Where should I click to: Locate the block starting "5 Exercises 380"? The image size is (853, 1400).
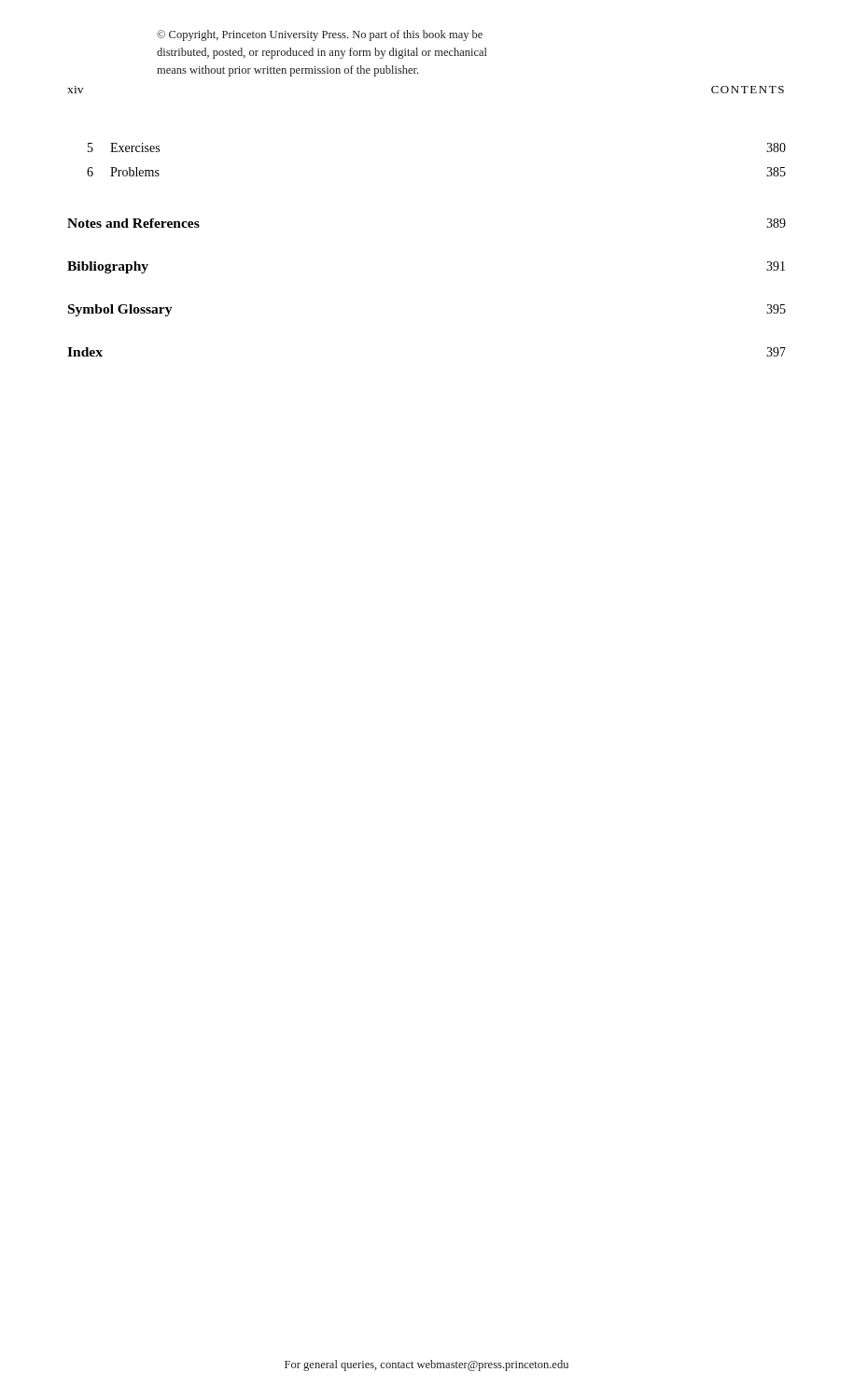[x=135, y=147]
